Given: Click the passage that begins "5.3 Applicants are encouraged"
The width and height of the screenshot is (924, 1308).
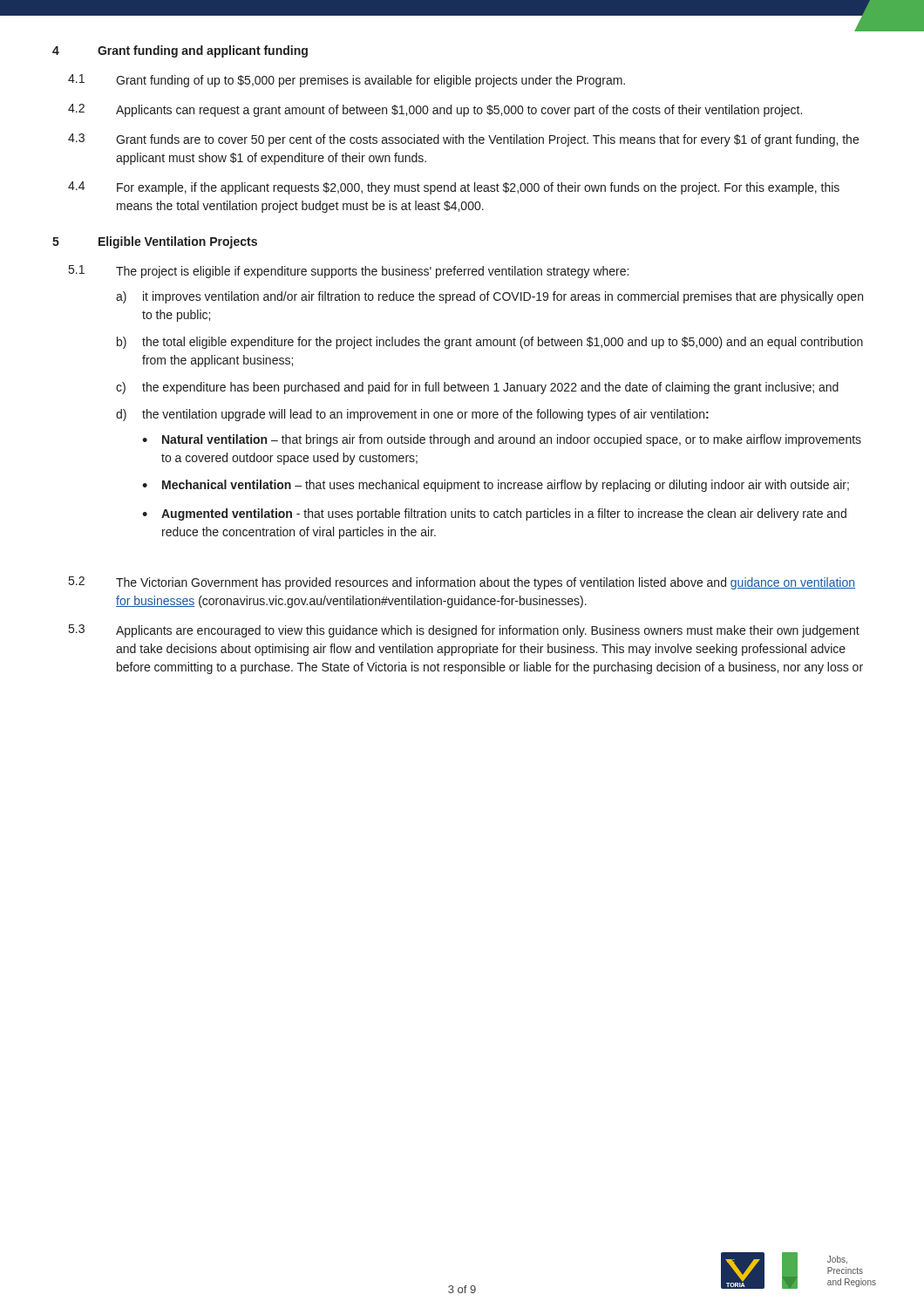Looking at the screenshot, I should point(462,650).
